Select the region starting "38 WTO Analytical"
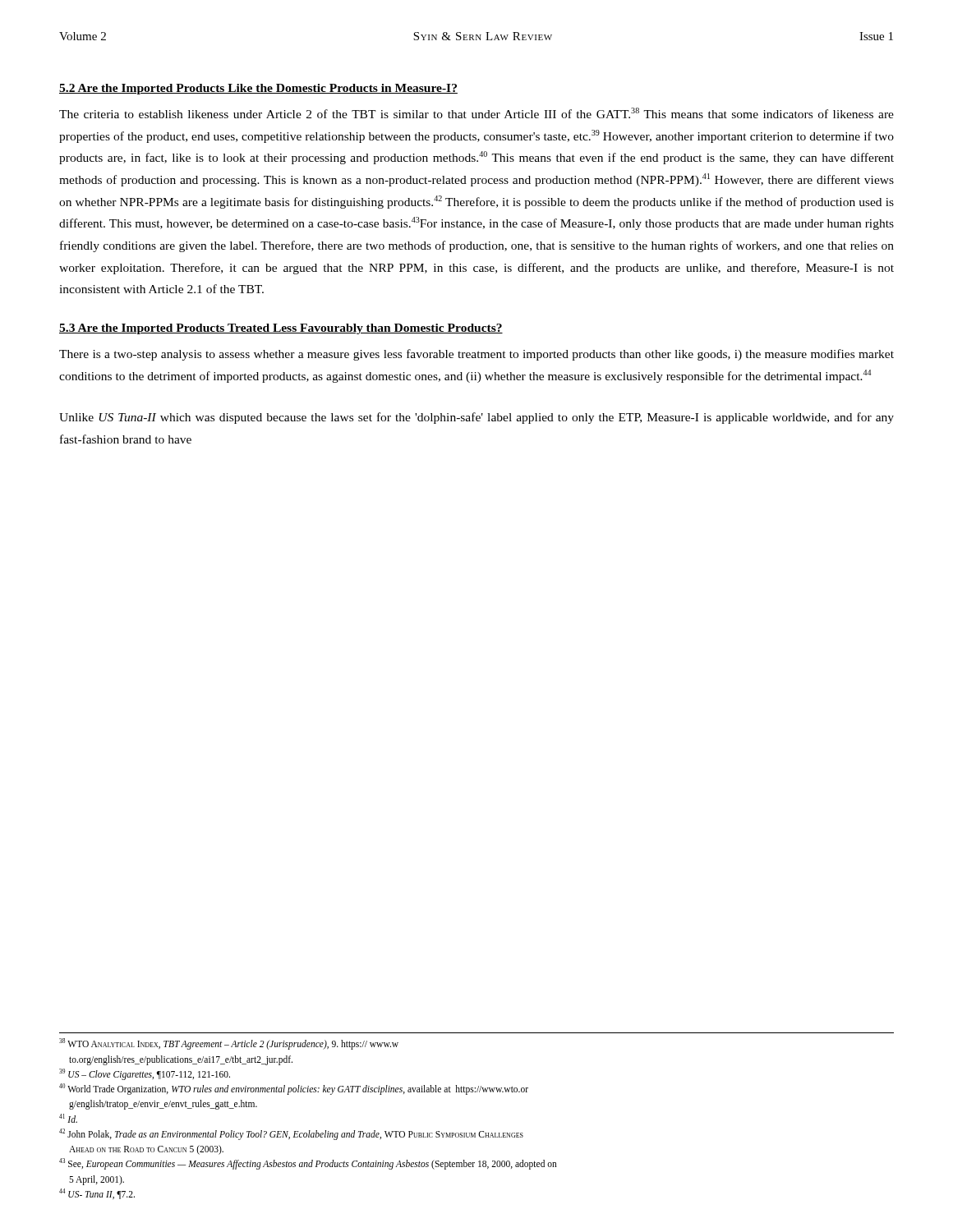Viewport: 953px width, 1232px height. click(x=229, y=1043)
